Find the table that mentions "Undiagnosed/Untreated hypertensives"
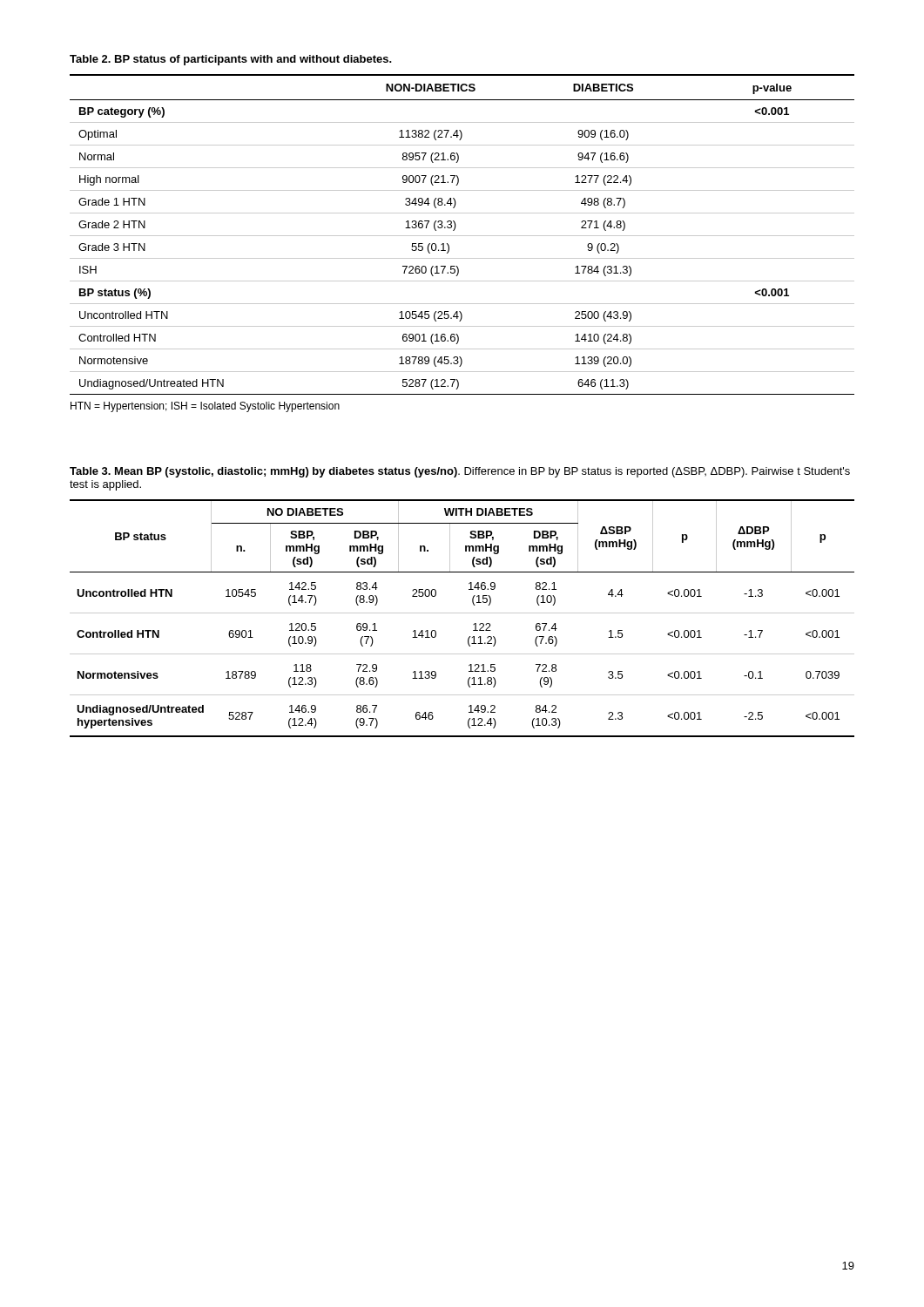Image resolution: width=924 pixels, height=1307 pixels. 462,618
